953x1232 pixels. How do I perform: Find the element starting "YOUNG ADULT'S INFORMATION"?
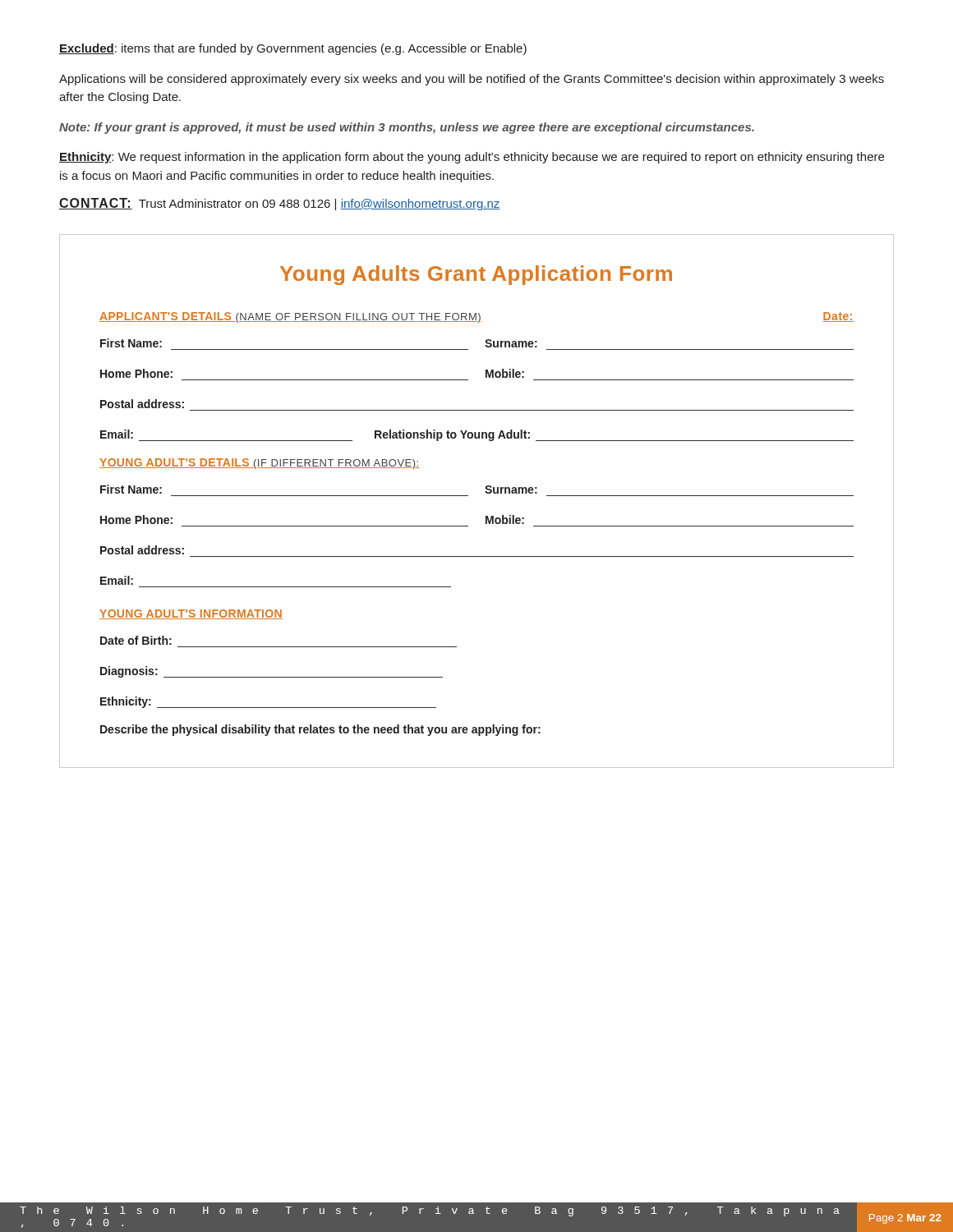[191, 614]
